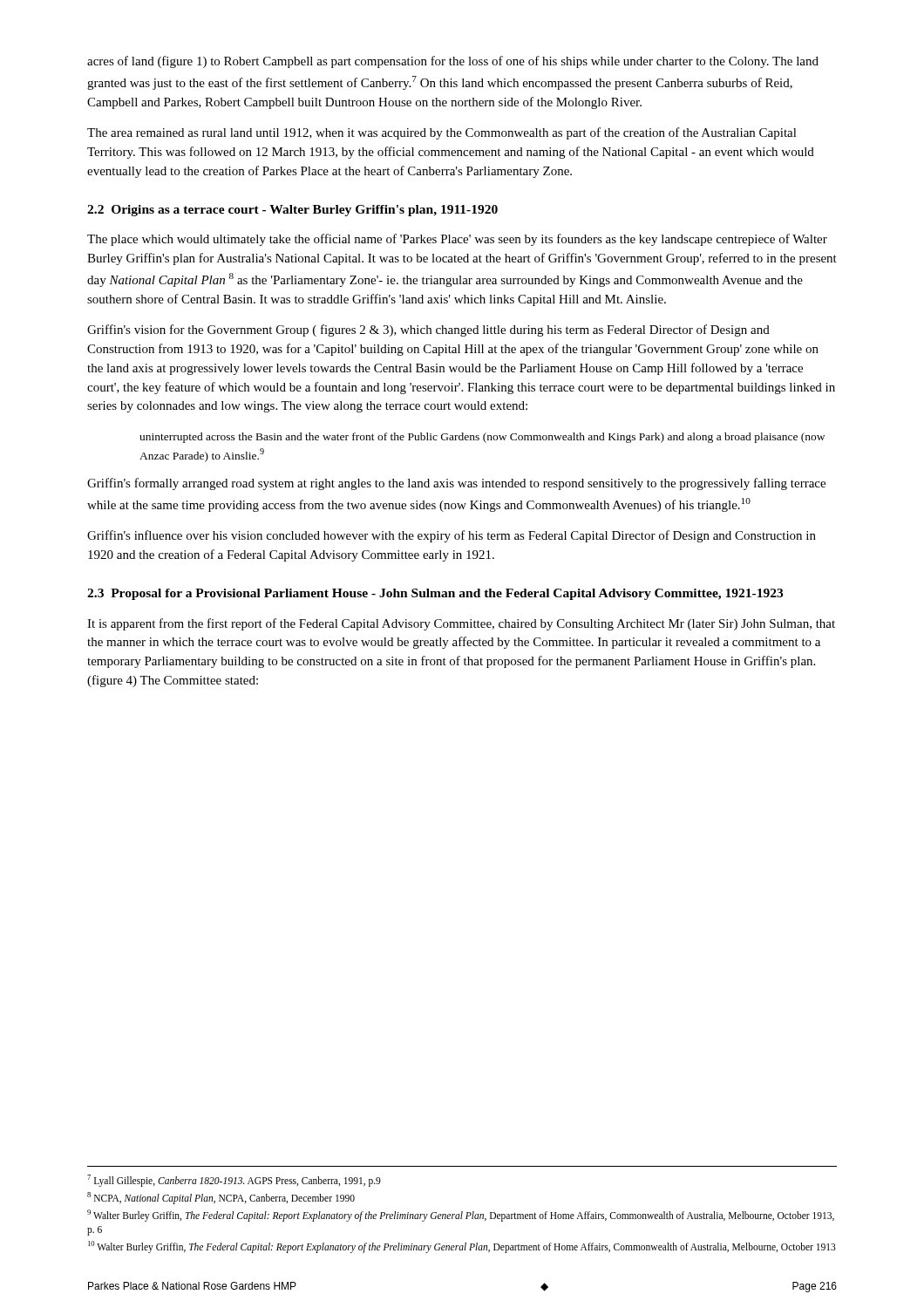
Task: Click the passage that begins "7 Lyall Gillespie, Canberra 1820-1913. AGPS Press,"
Action: click(x=234, y=1181)
